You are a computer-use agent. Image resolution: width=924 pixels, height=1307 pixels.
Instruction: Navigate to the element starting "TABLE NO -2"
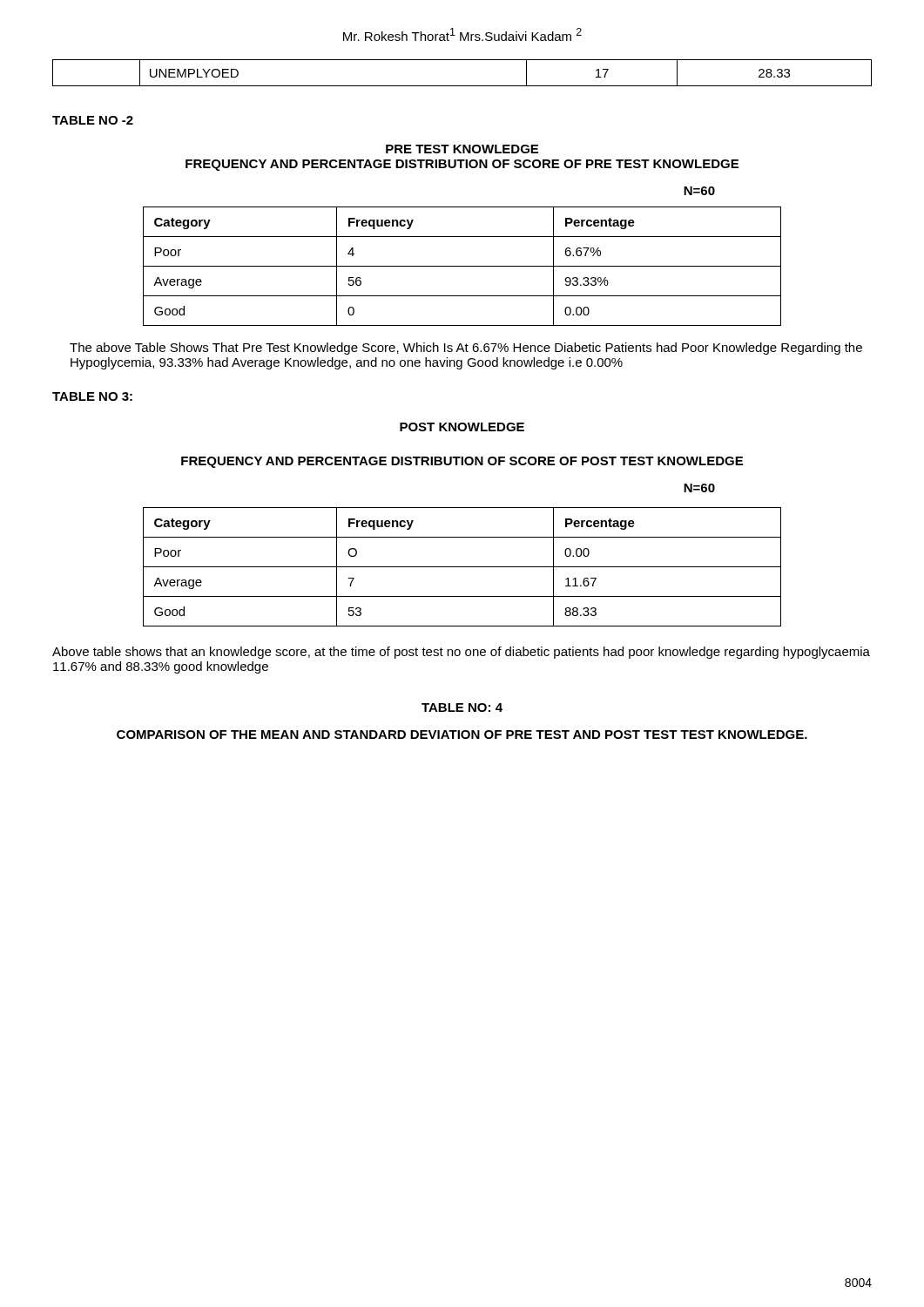pos(93,120)
